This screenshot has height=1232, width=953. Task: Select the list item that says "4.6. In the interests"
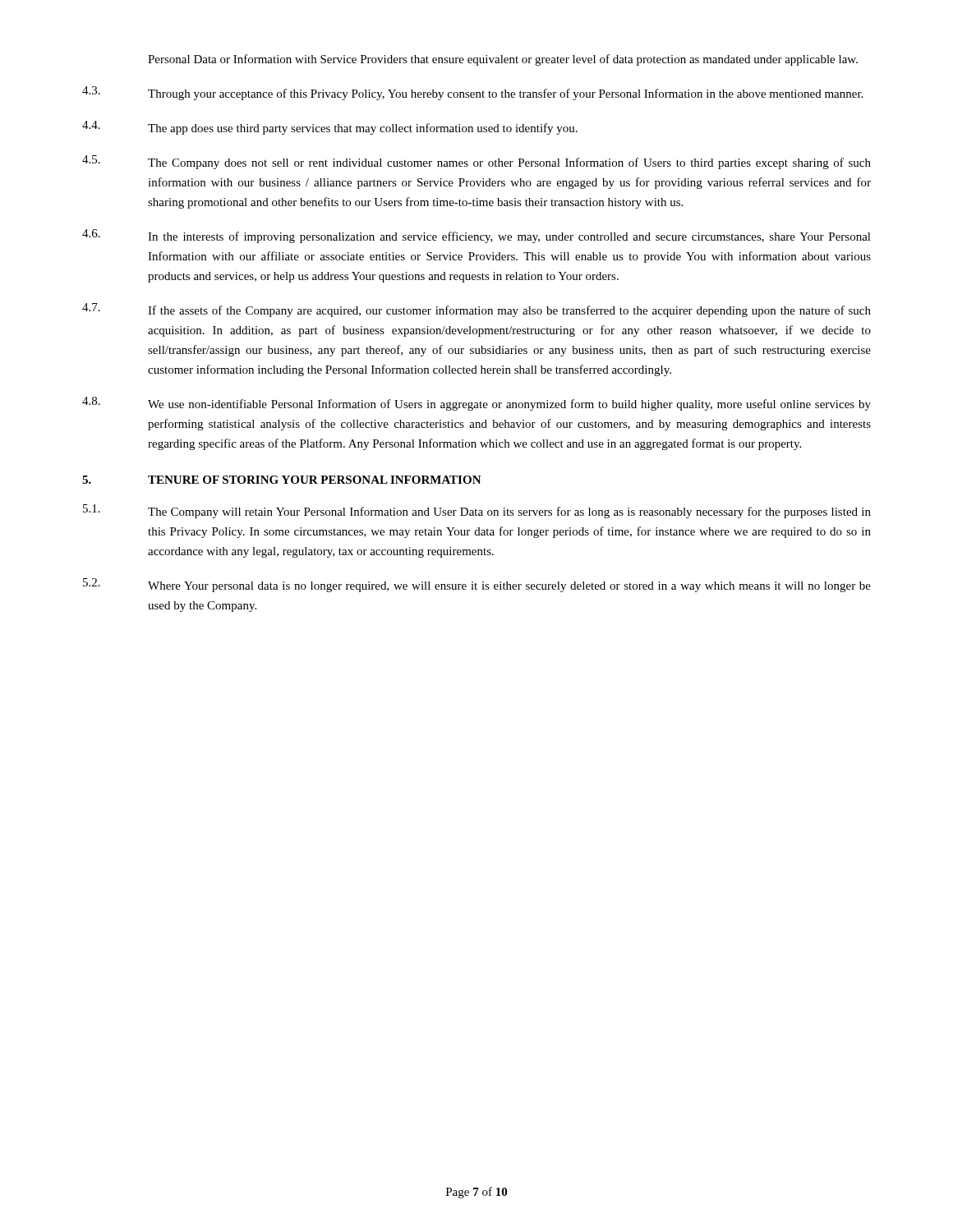point(476,256)
